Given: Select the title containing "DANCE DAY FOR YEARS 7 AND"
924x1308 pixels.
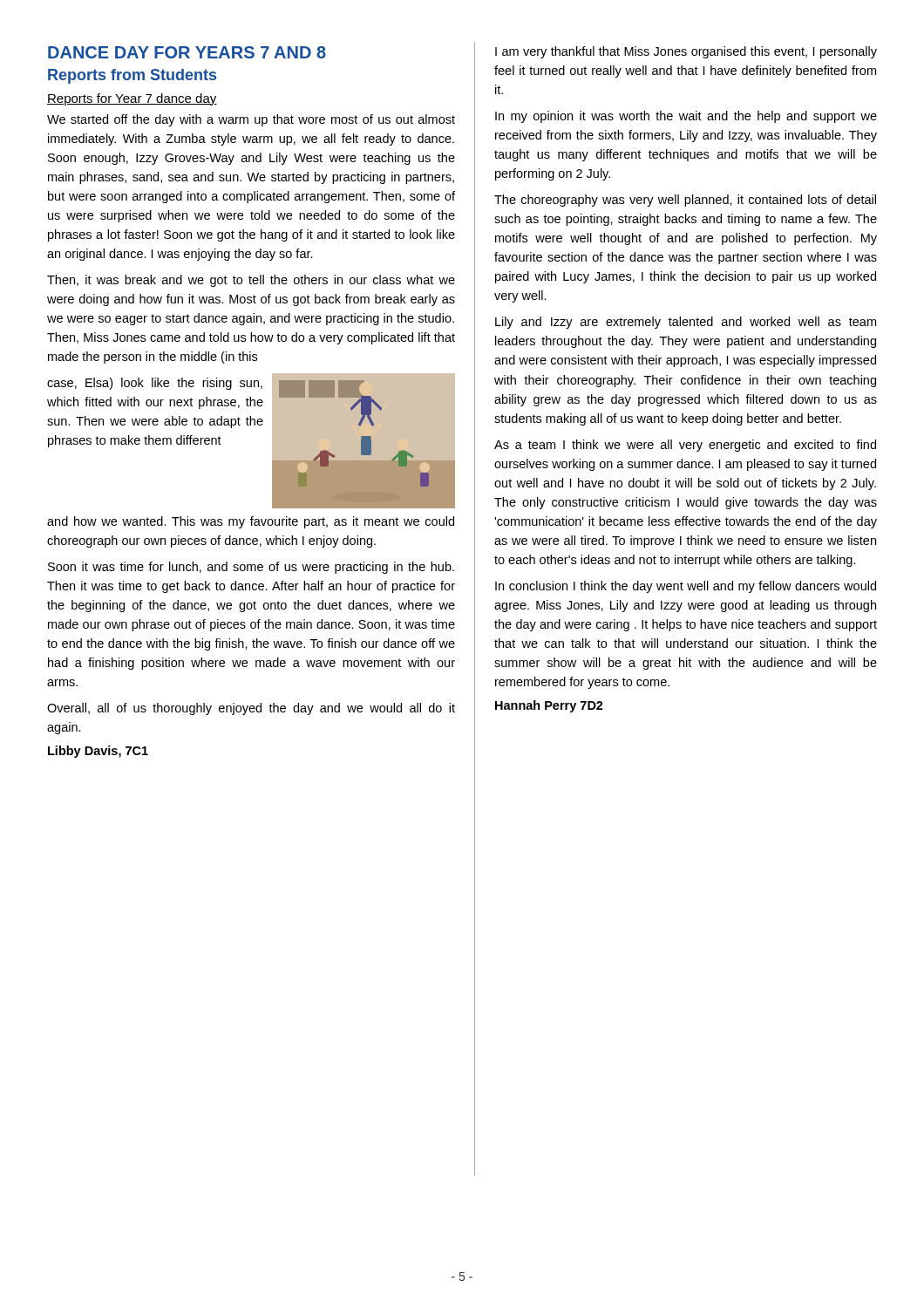Looking at the screenshot, I should [187, 53].
